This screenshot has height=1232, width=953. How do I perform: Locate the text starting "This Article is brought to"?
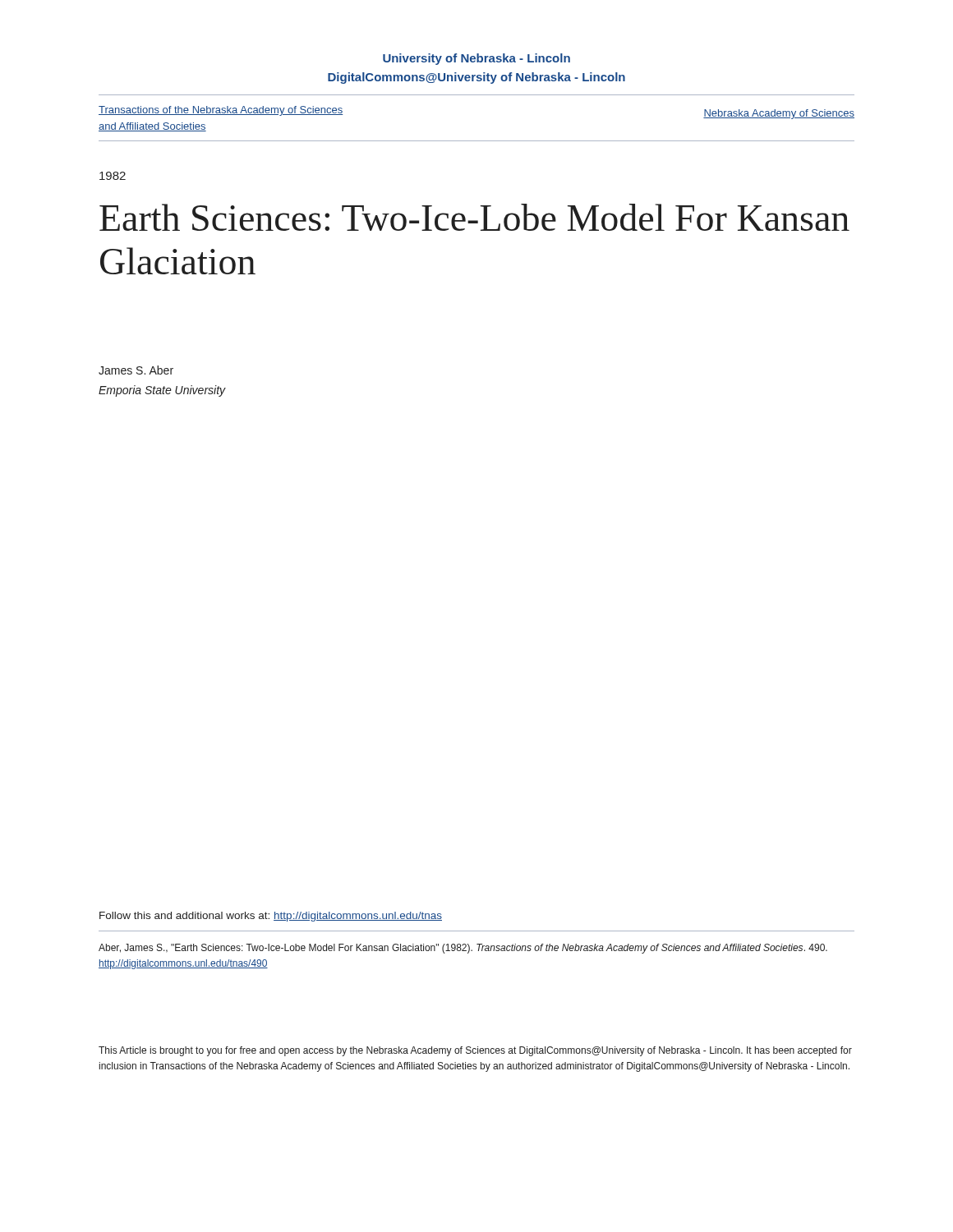click(475, 1058)
